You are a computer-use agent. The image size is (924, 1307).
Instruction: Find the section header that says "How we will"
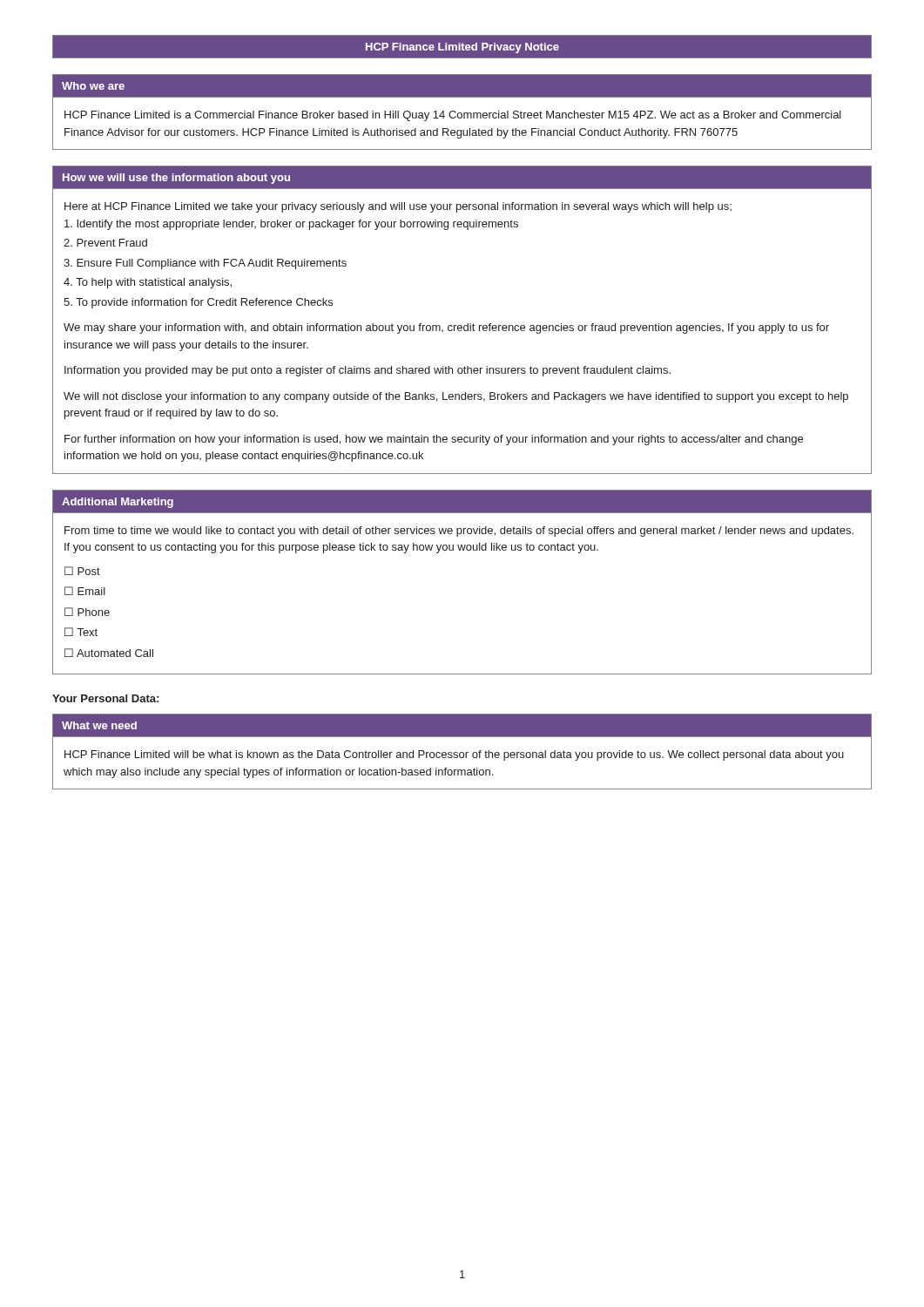176,177
